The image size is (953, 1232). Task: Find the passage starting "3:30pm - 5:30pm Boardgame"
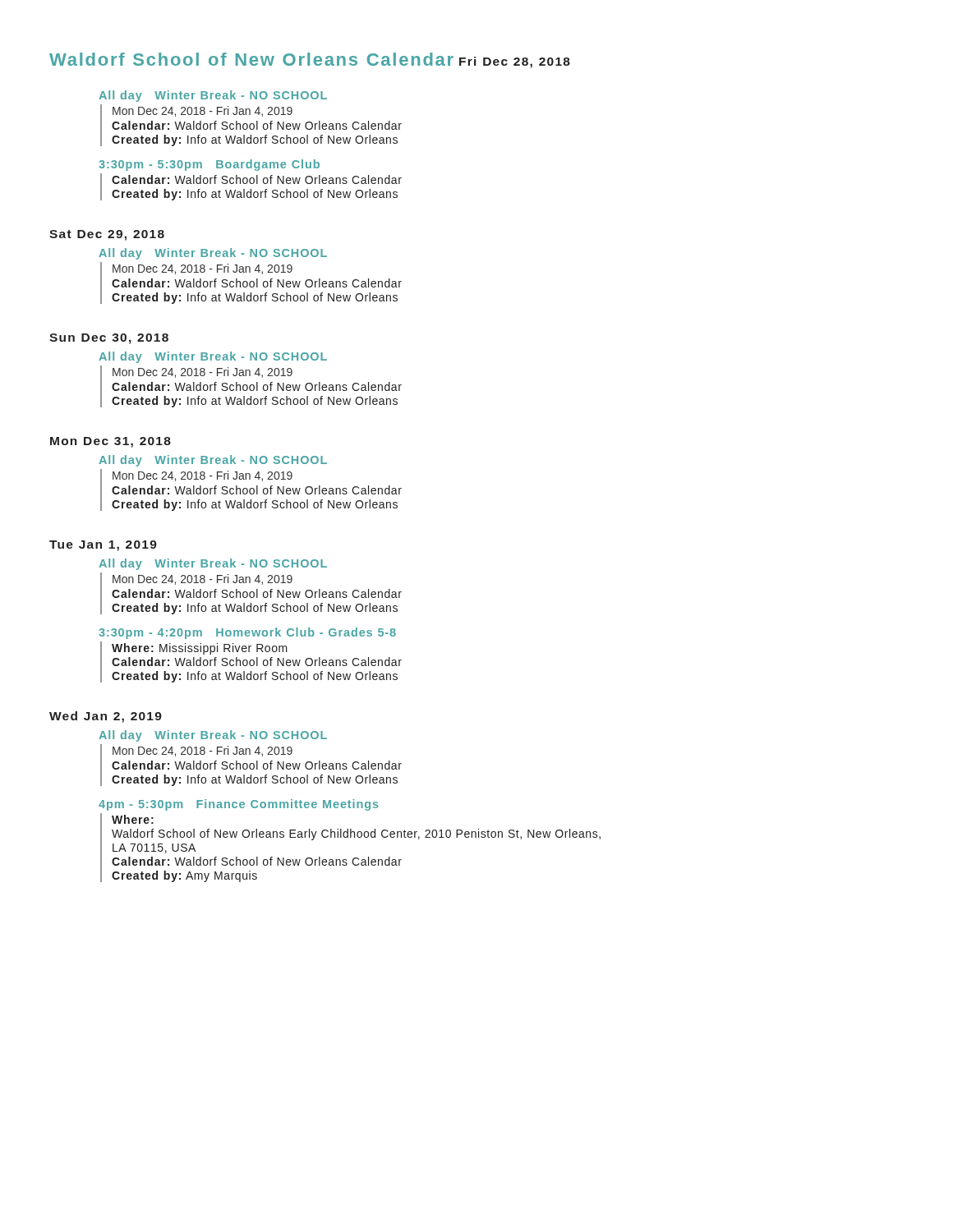pyautogui.click(x=250, y=180)
